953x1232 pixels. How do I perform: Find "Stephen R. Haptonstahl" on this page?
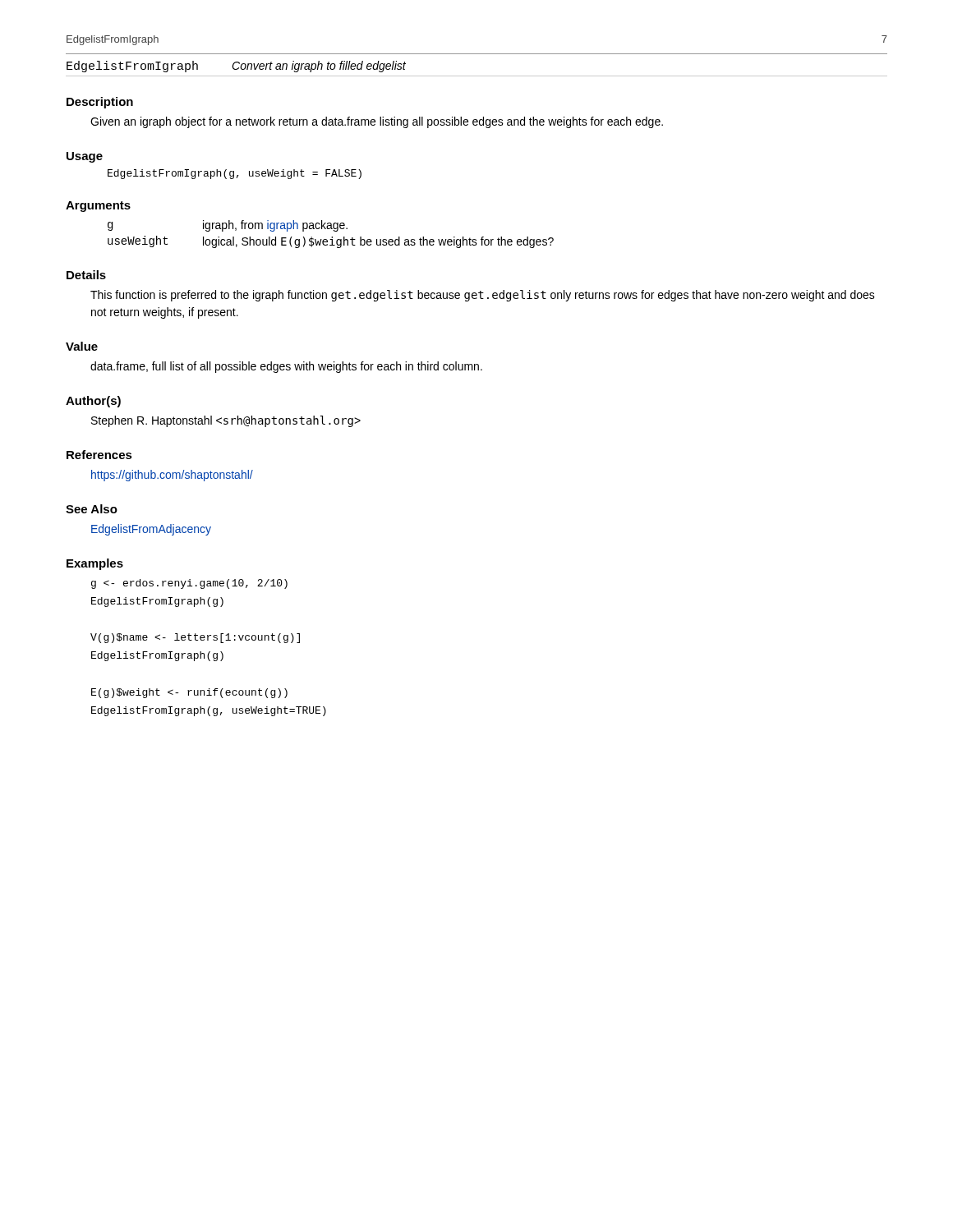(226, 421)
